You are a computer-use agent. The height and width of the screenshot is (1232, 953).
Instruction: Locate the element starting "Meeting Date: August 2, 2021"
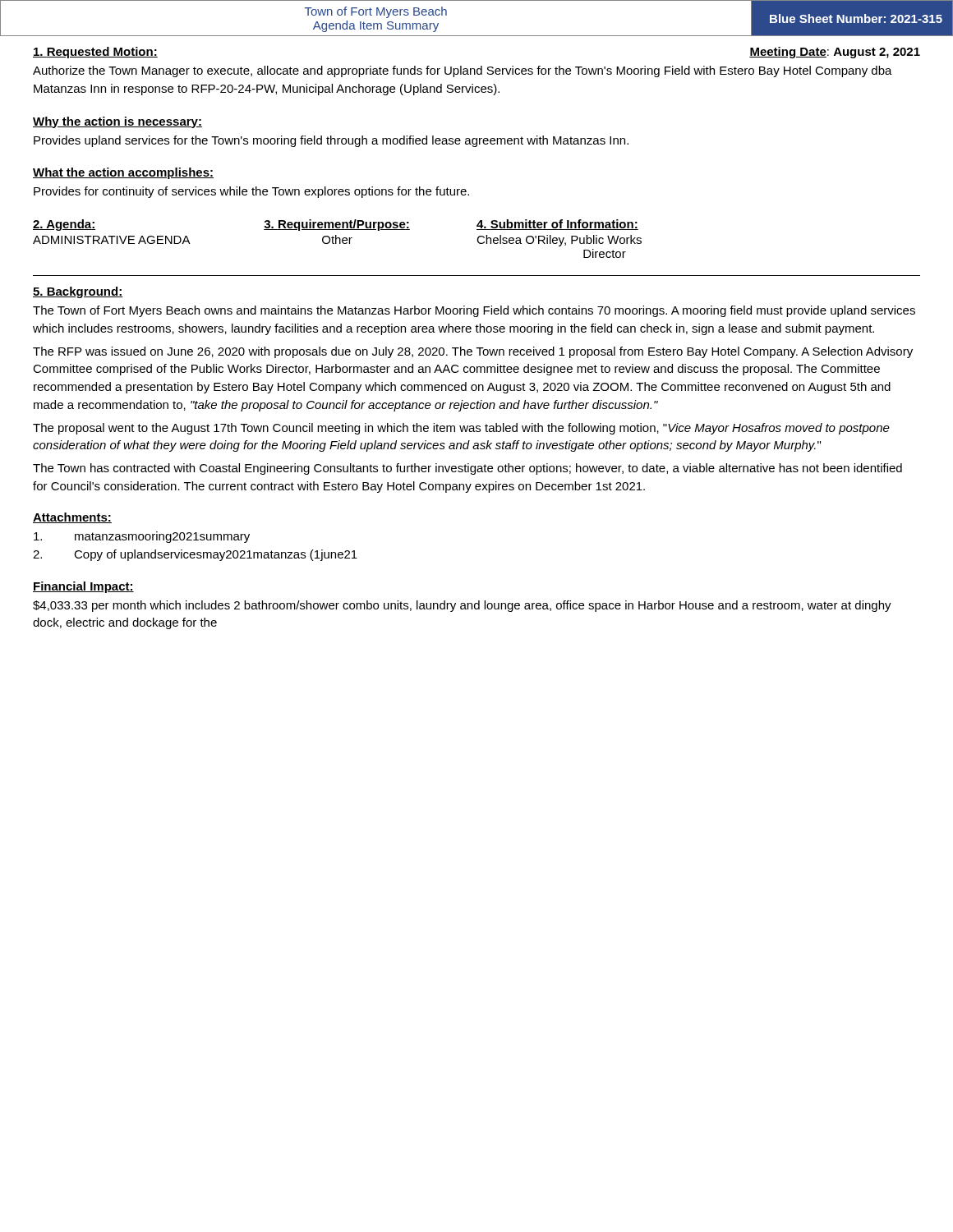[835, 51]
